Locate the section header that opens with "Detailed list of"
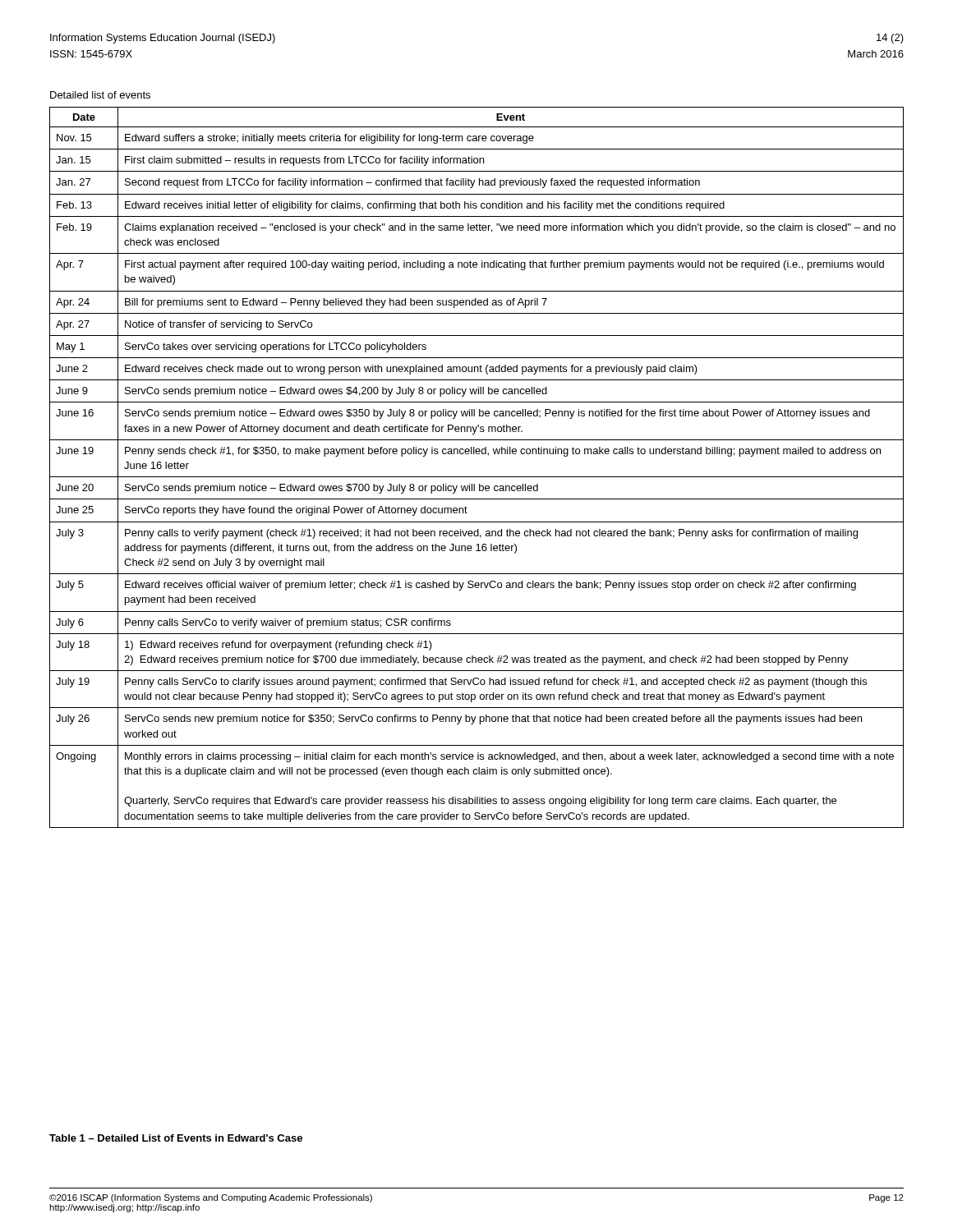 [x=100, y=95]
